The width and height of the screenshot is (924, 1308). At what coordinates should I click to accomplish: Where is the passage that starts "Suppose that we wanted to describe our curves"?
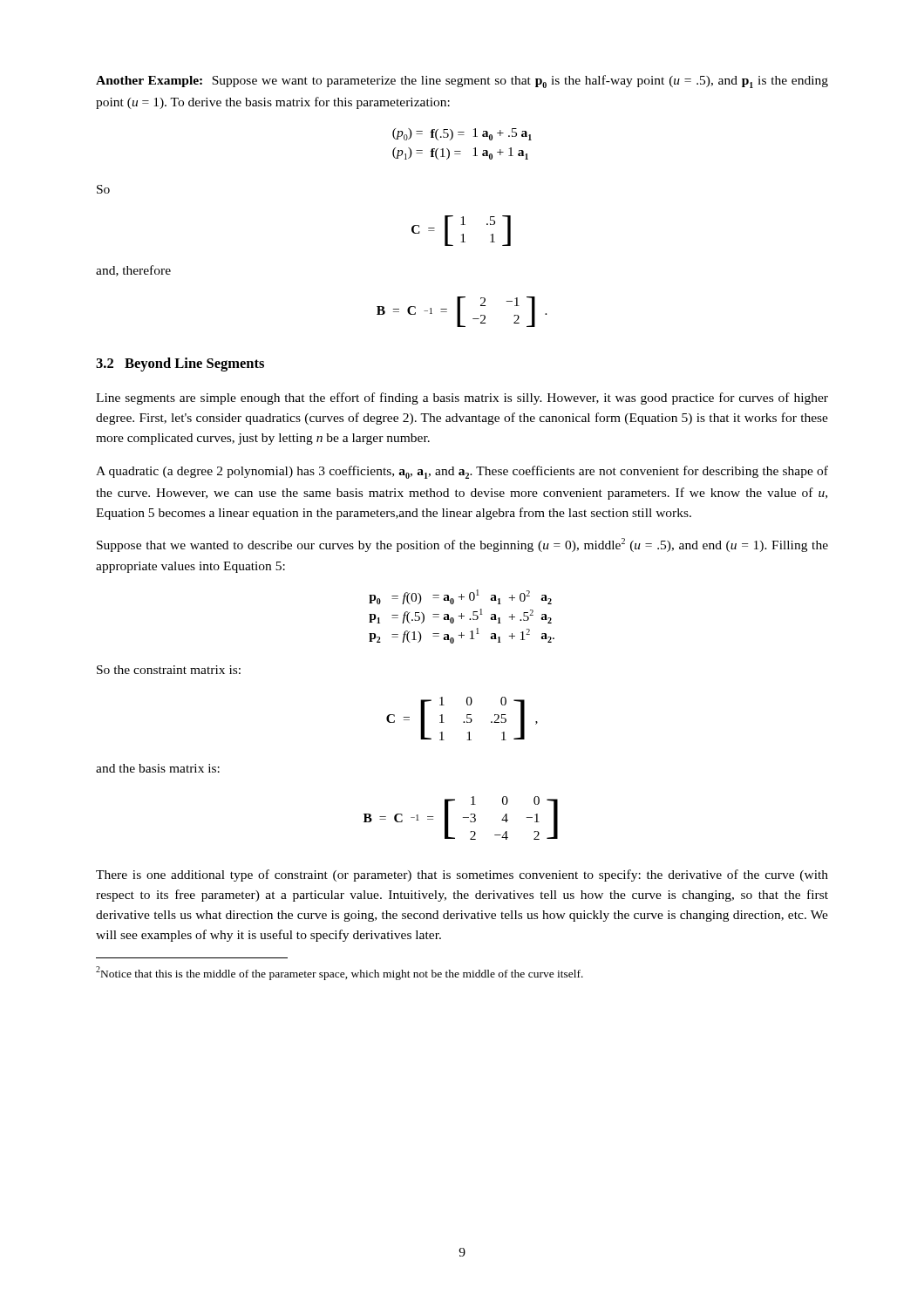[462, 555]
